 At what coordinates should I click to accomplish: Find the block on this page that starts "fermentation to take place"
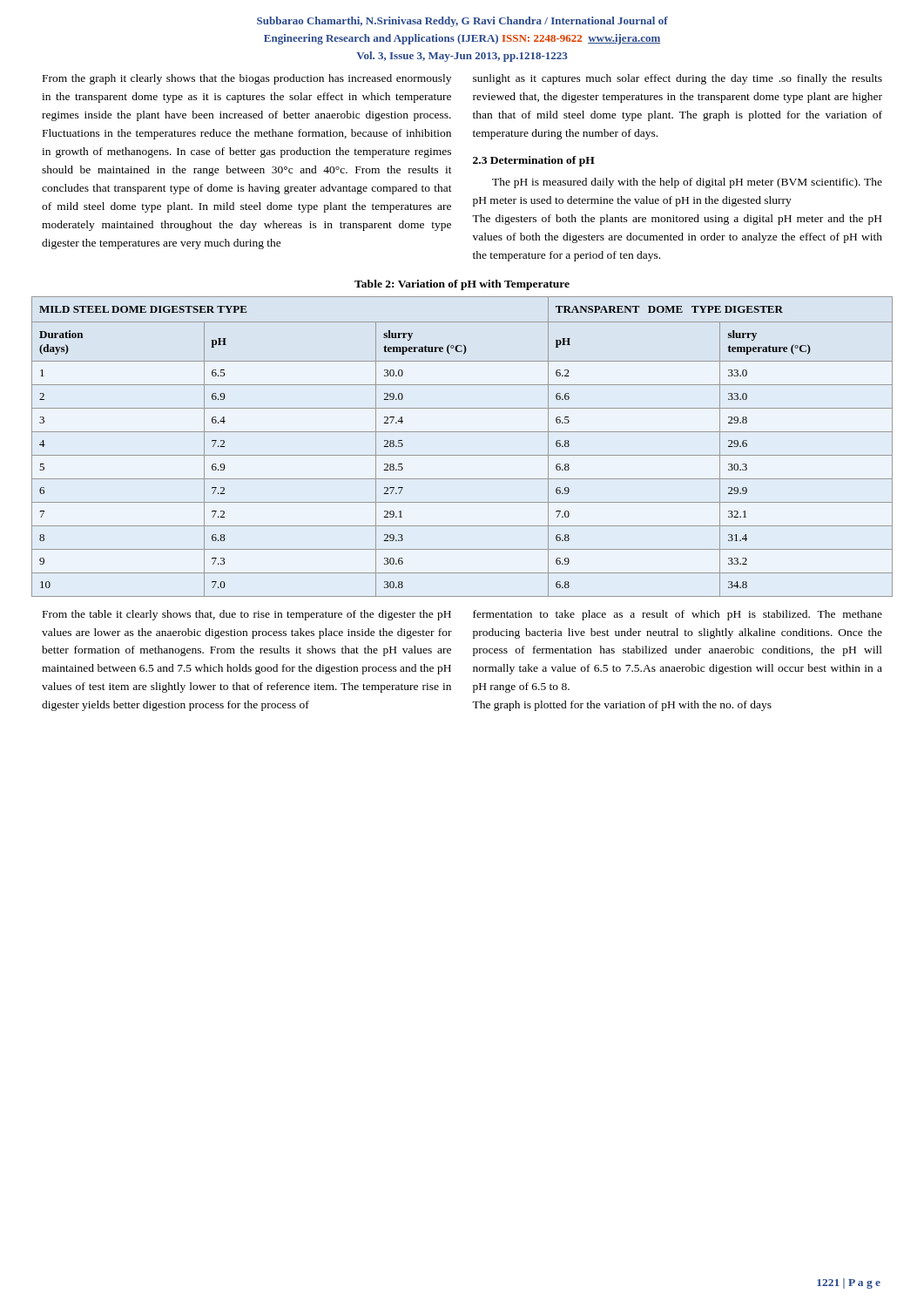tap(677, 659)
